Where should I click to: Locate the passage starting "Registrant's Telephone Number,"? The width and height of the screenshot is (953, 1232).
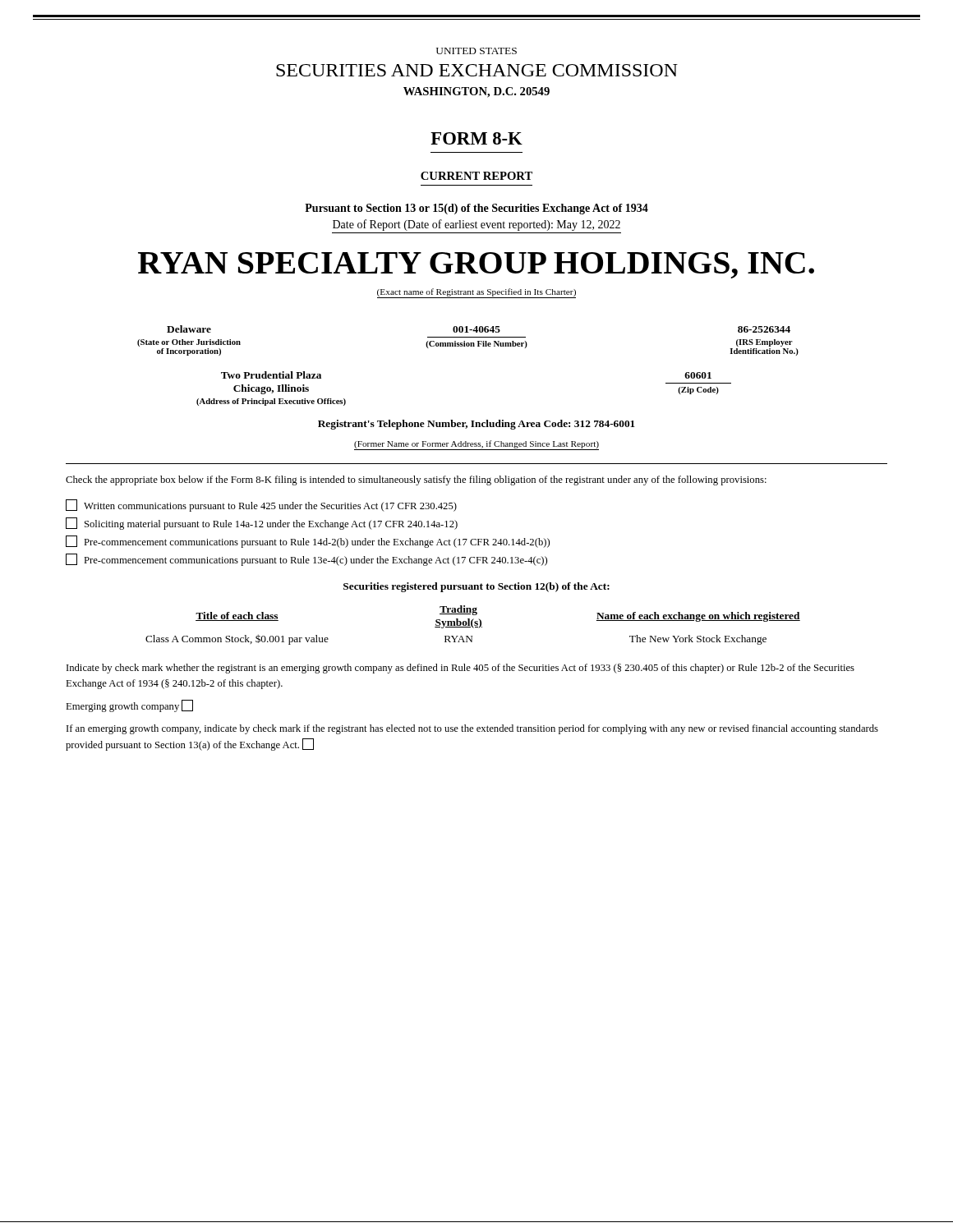(476, 423)
